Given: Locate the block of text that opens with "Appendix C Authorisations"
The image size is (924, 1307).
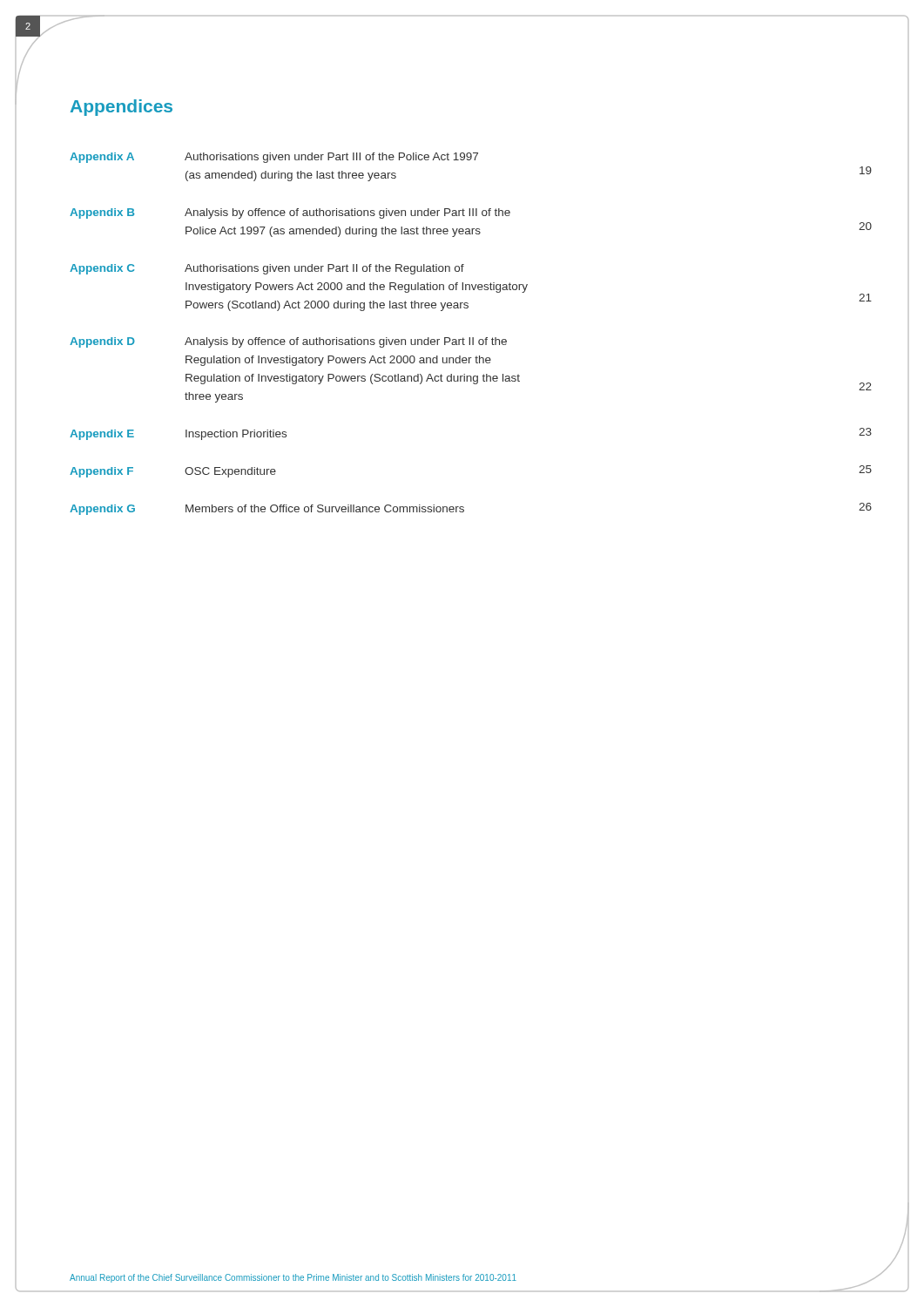Looking at the screenshot, I should [471, 287].
